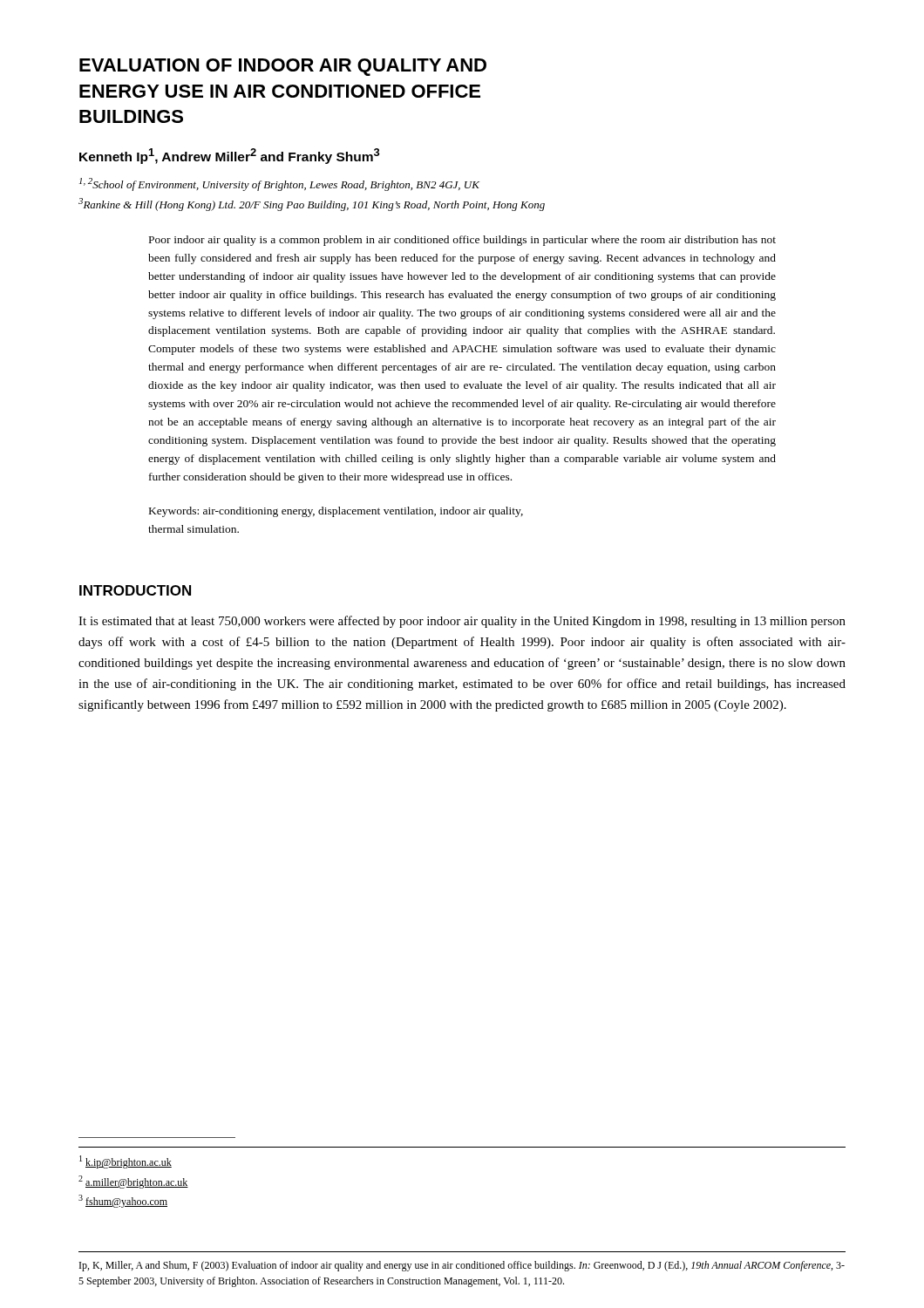Locate the title
Image resolution: width=924 pixels, height=1308 pixels.
pyautogui.click(x=283, y=91)
